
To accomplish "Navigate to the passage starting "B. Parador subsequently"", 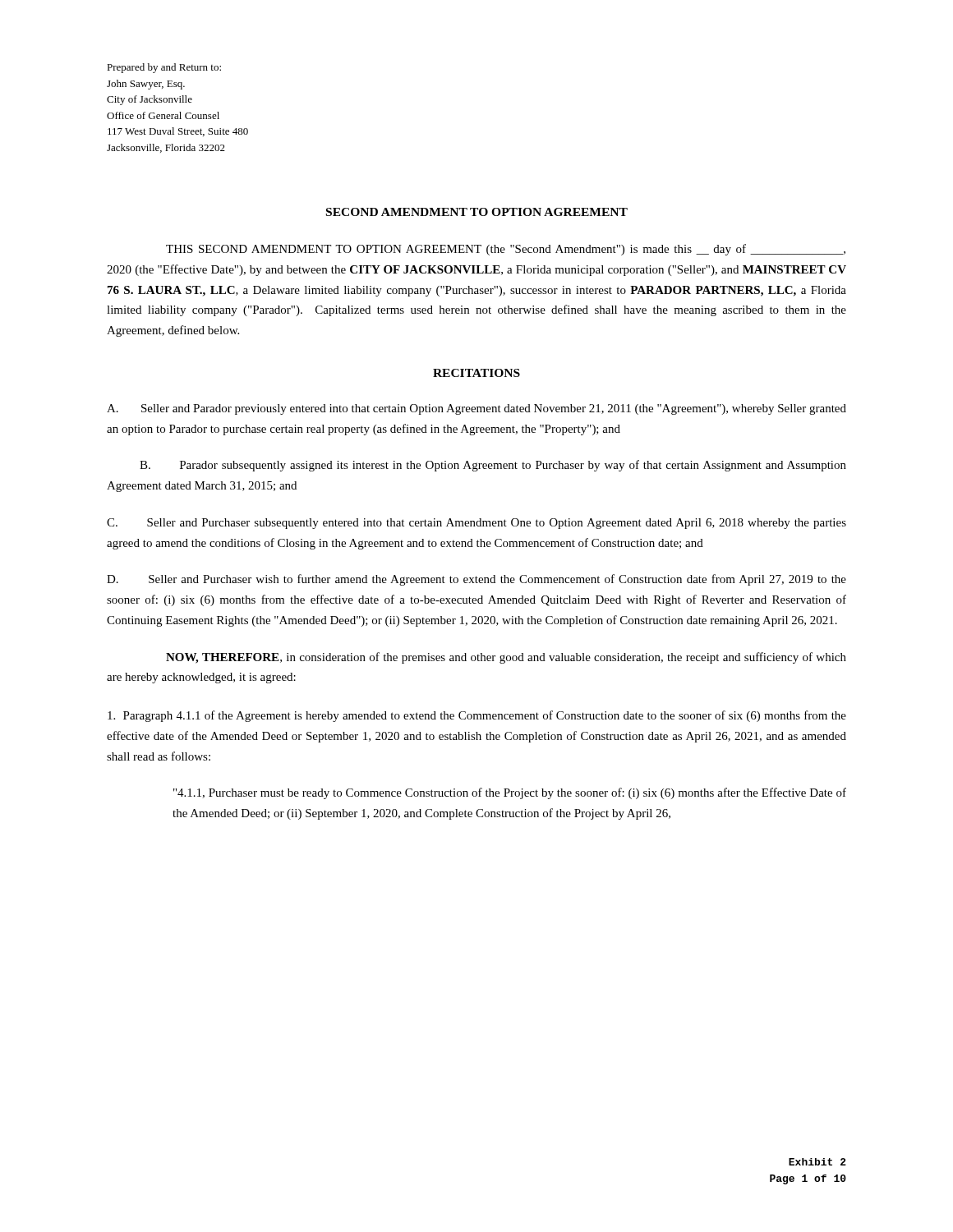I will pos(476,475).
